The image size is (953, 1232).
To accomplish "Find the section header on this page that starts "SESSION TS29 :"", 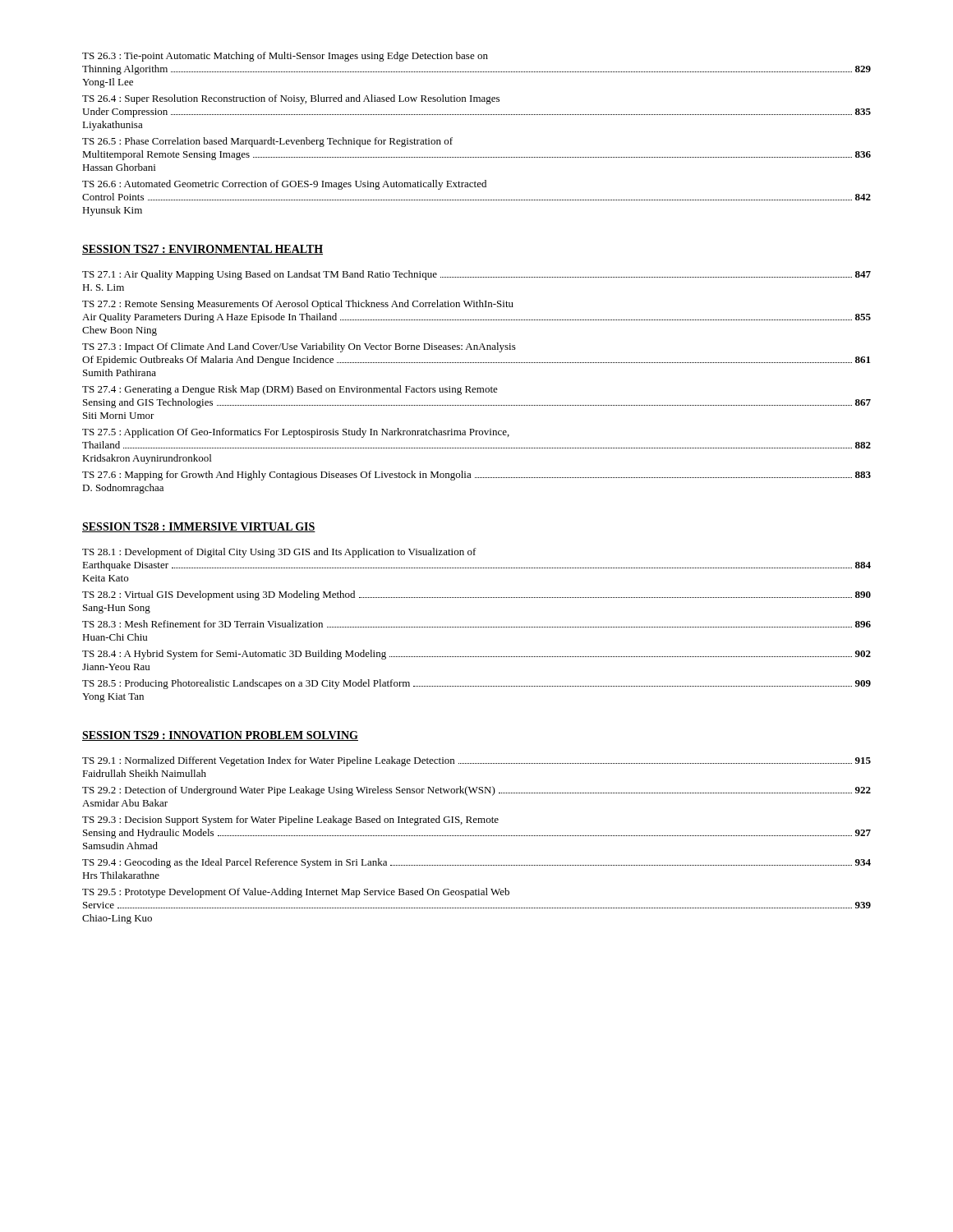I will pyautogui.click(x=220, y=736).
